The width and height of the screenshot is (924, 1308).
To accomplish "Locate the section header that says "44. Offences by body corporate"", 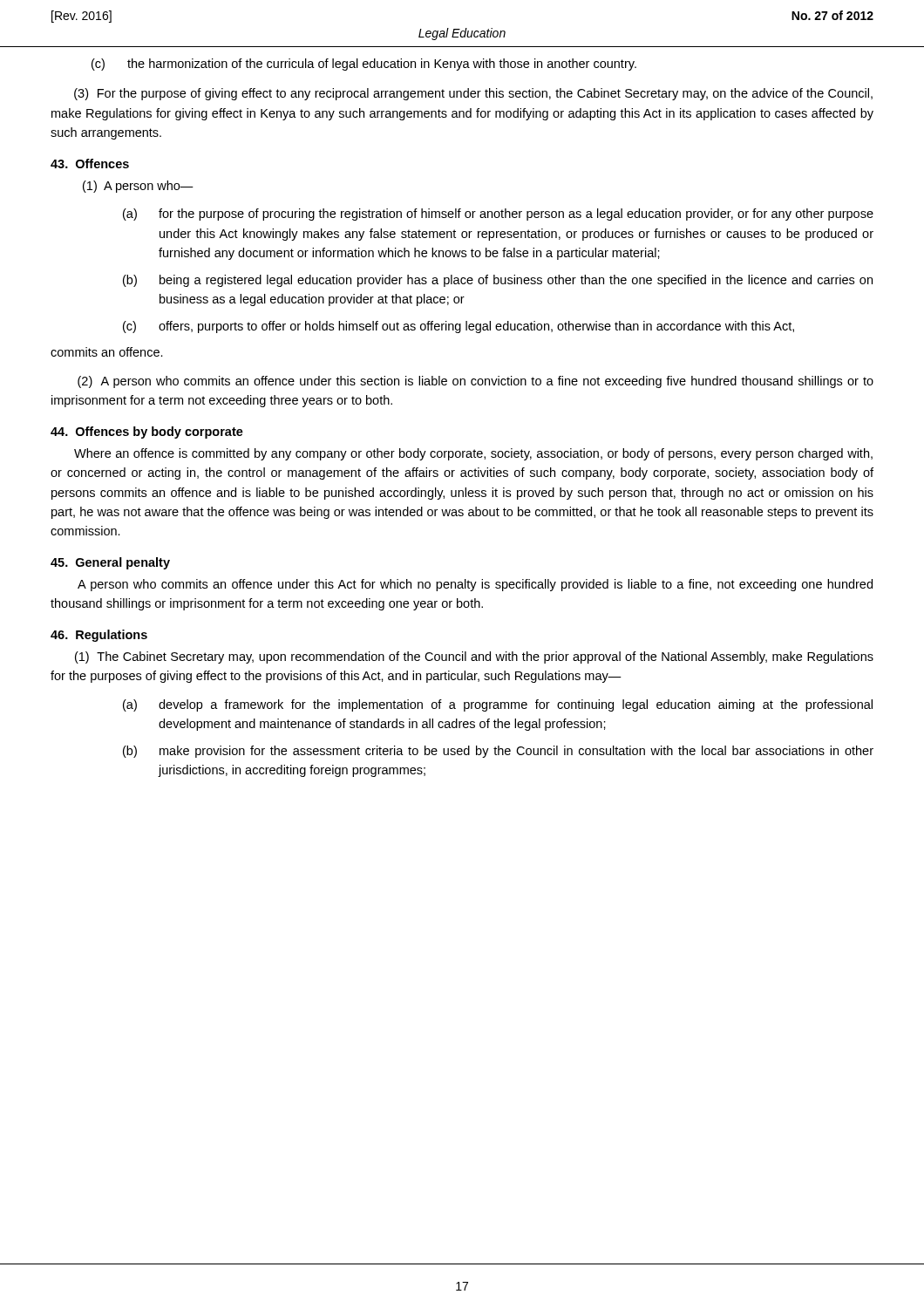I will click(x=147, y=431).
